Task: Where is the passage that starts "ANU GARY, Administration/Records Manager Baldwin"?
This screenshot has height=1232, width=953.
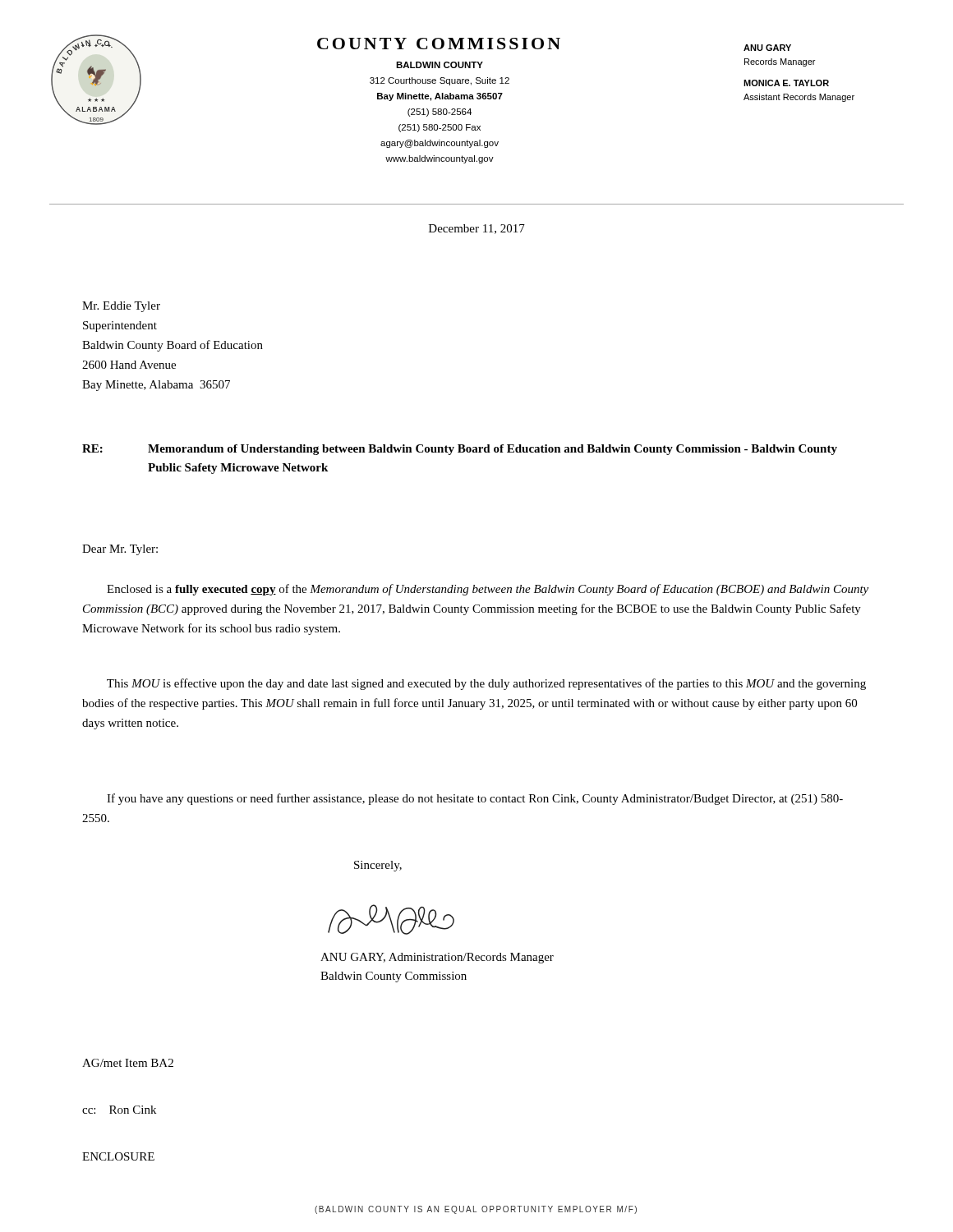Action: pyautogui.click(x=437, y=966)
